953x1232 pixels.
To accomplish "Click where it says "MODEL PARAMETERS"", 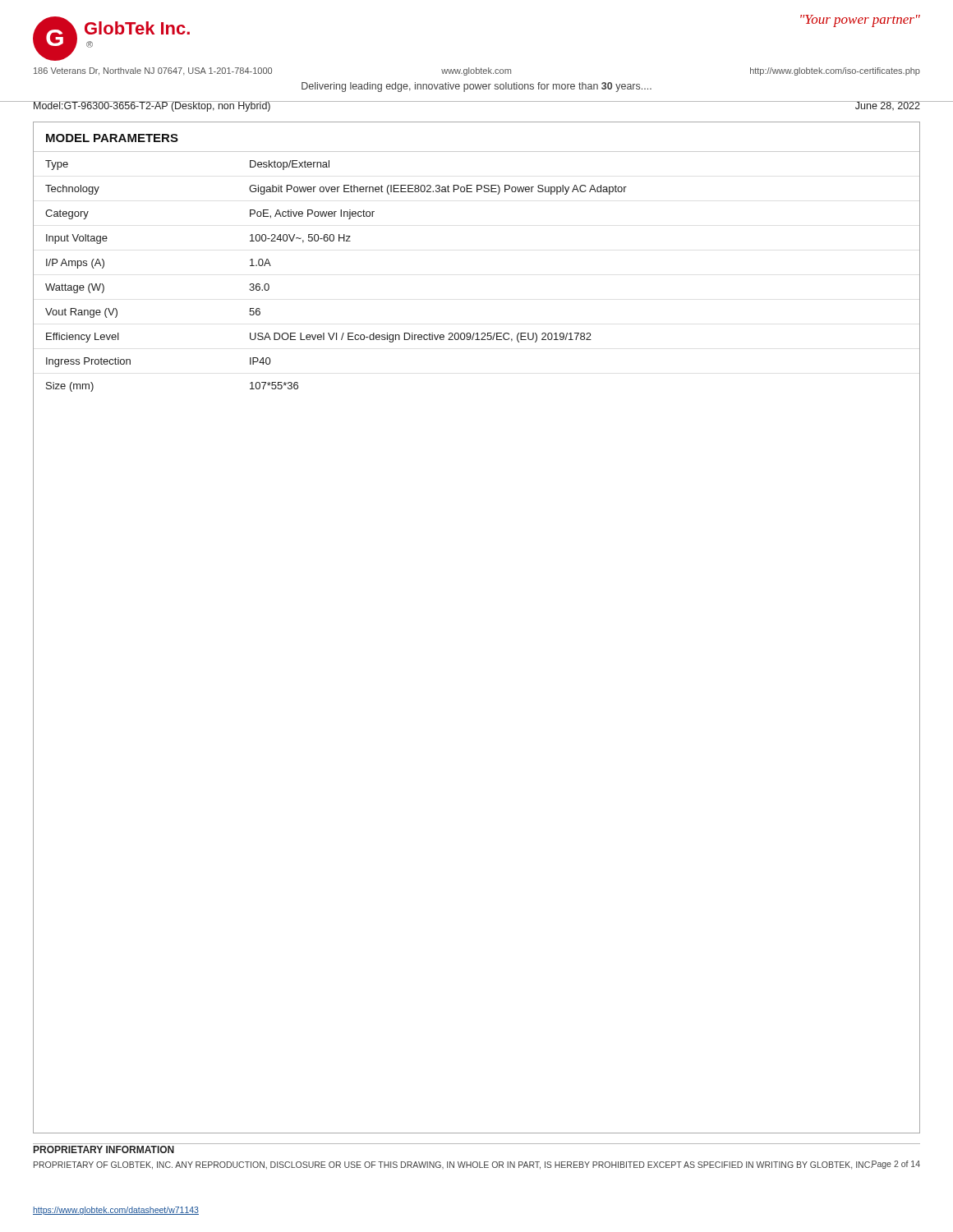I will pyautogui.click(x=112, y=138).
